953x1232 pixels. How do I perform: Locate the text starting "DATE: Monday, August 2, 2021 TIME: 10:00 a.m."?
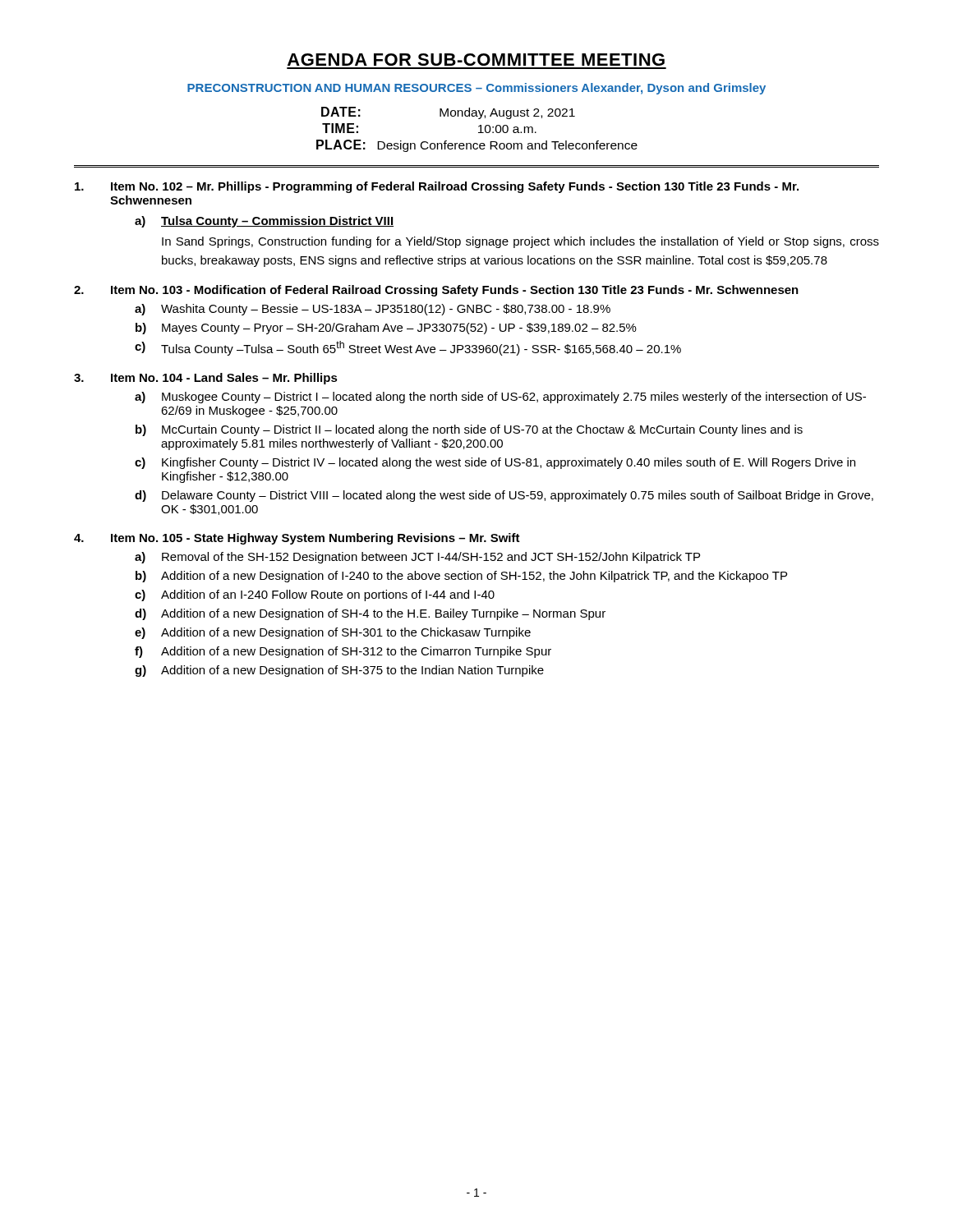[476, 129]
